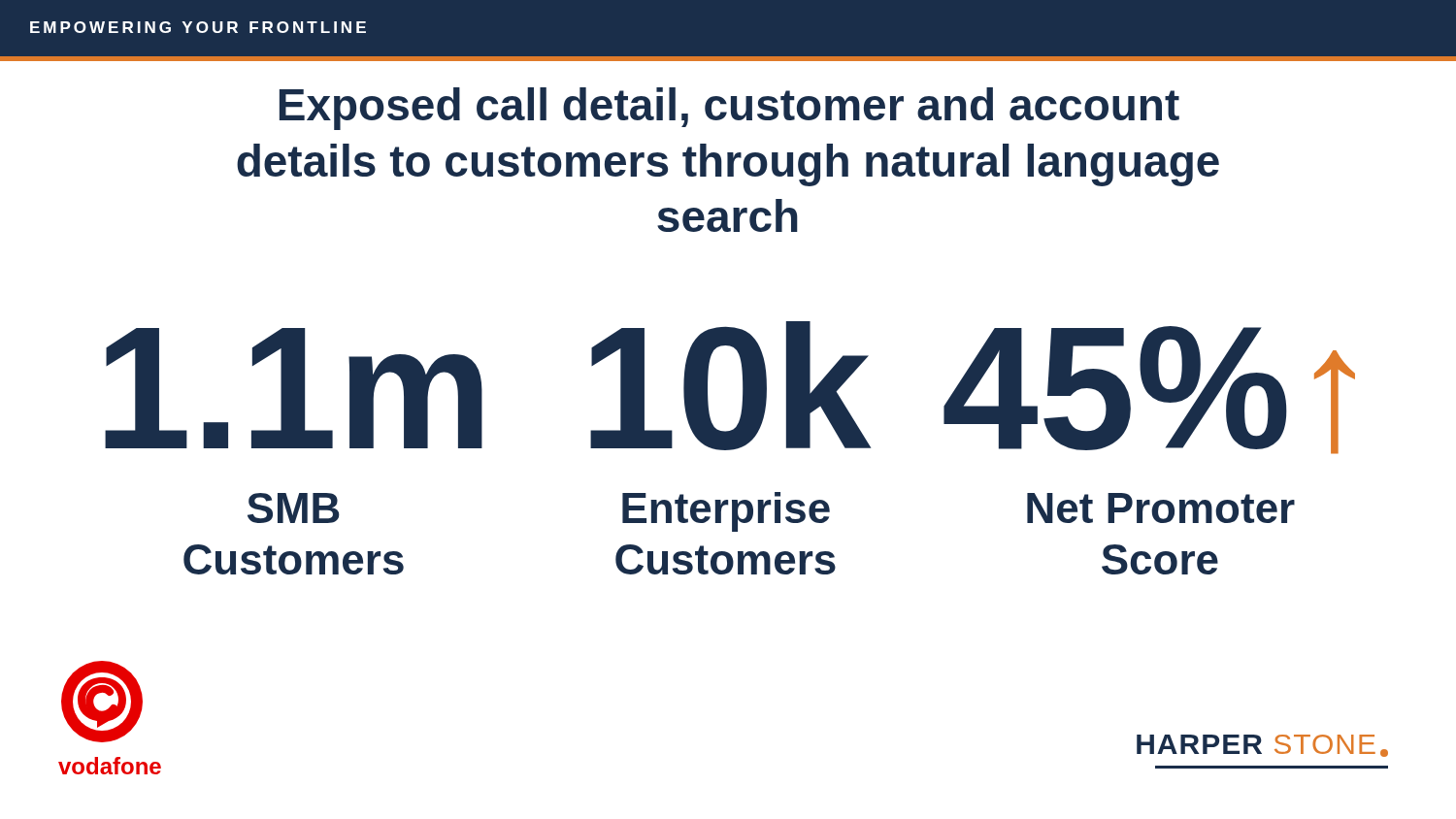
Task: Select the passage starting "45%↑ Net PromoterScore"
Action: (x=1160, y=443)
